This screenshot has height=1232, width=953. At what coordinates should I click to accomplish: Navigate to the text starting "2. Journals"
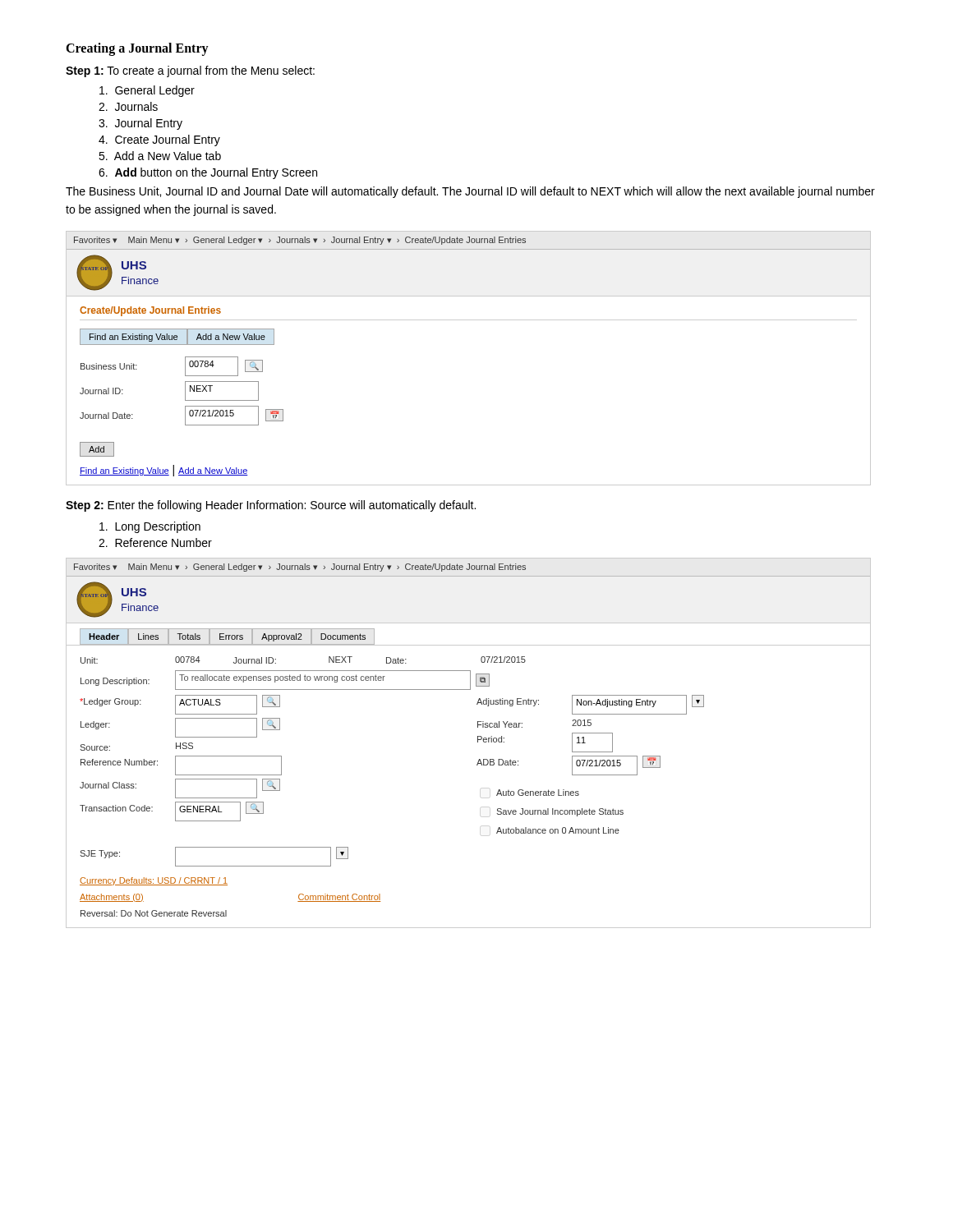coord(128,107)
